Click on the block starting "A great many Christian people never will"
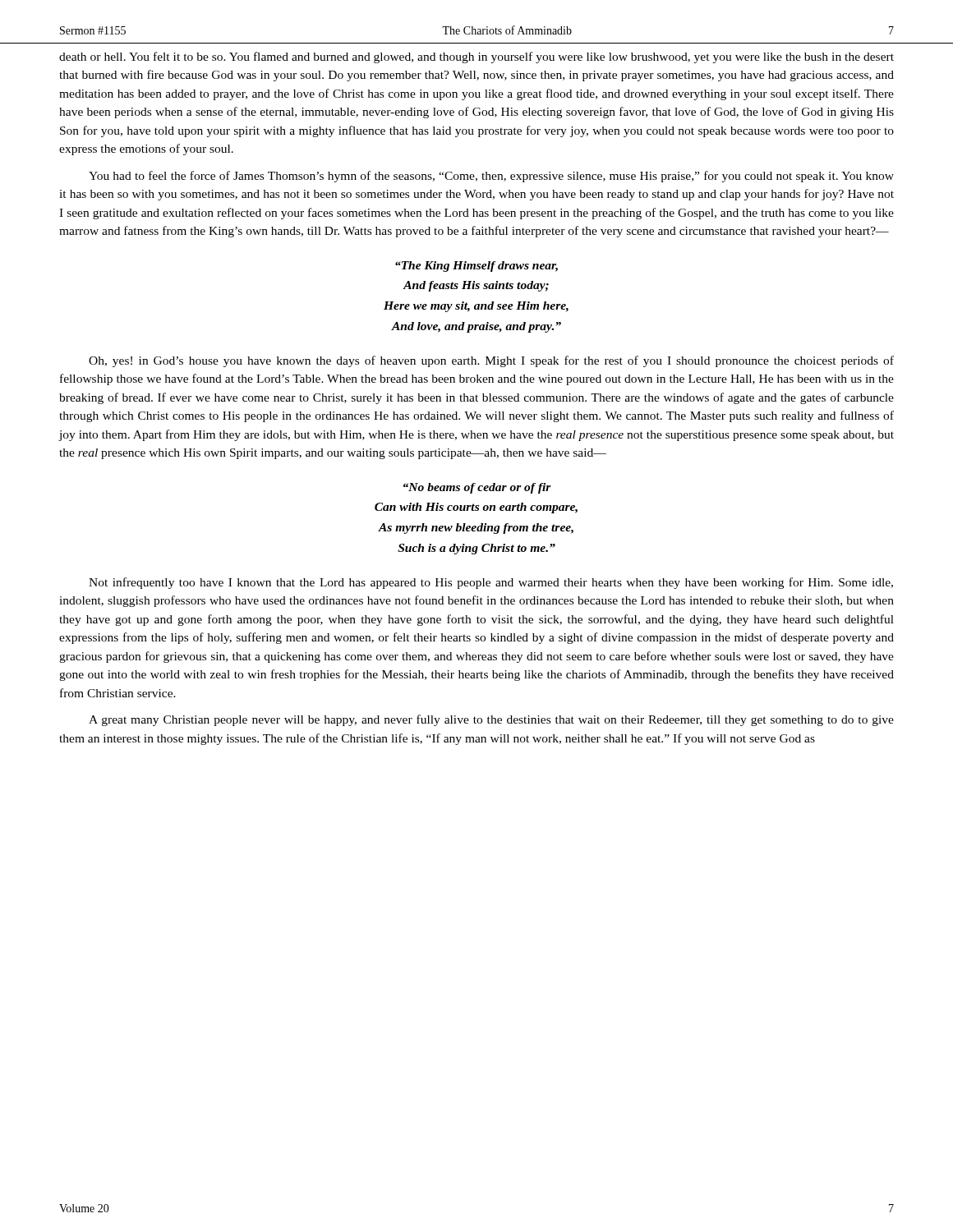 click(x=476, y=728)
